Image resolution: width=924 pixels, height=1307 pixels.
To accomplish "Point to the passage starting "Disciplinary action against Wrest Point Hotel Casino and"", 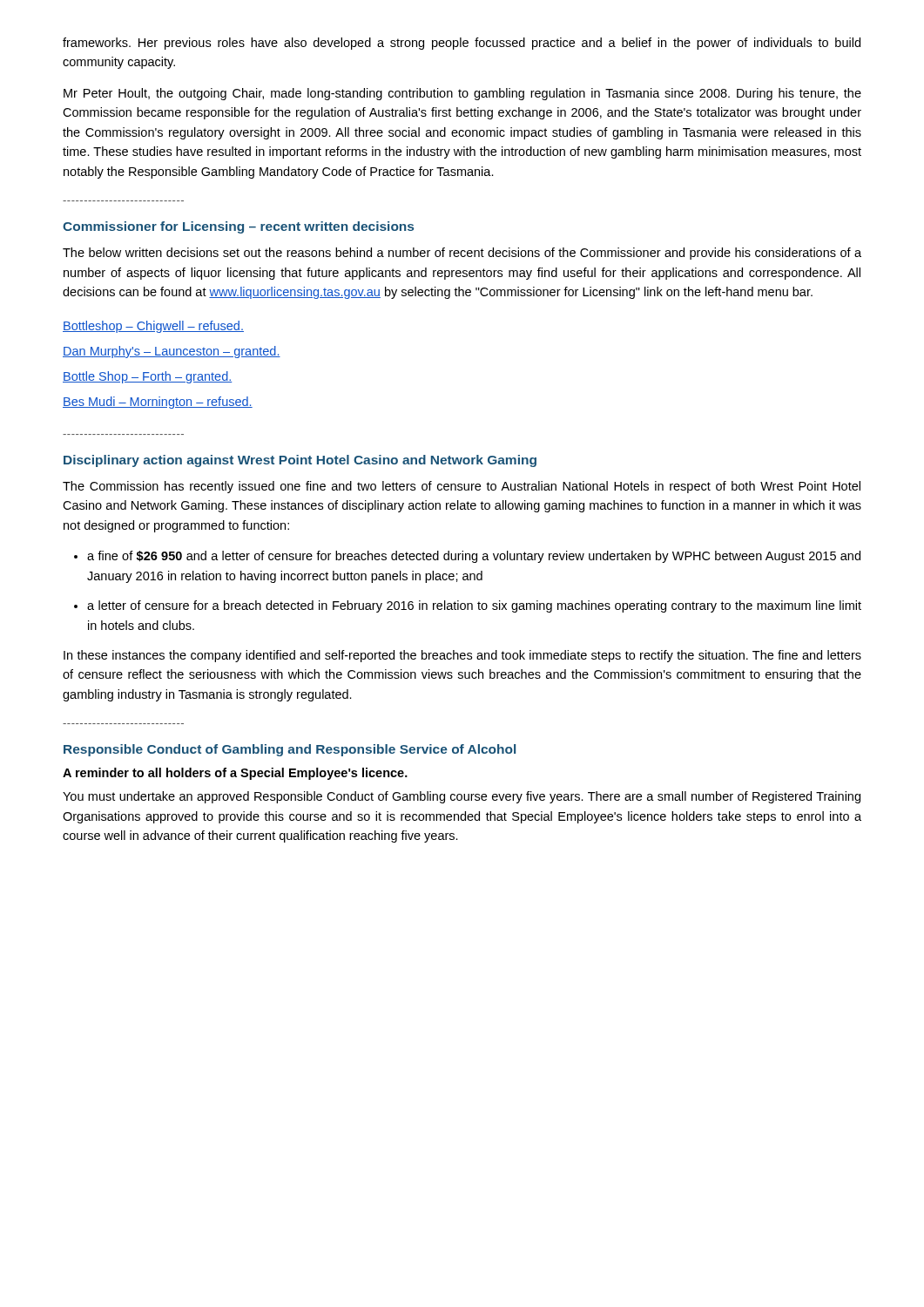I will pos(300,459).
